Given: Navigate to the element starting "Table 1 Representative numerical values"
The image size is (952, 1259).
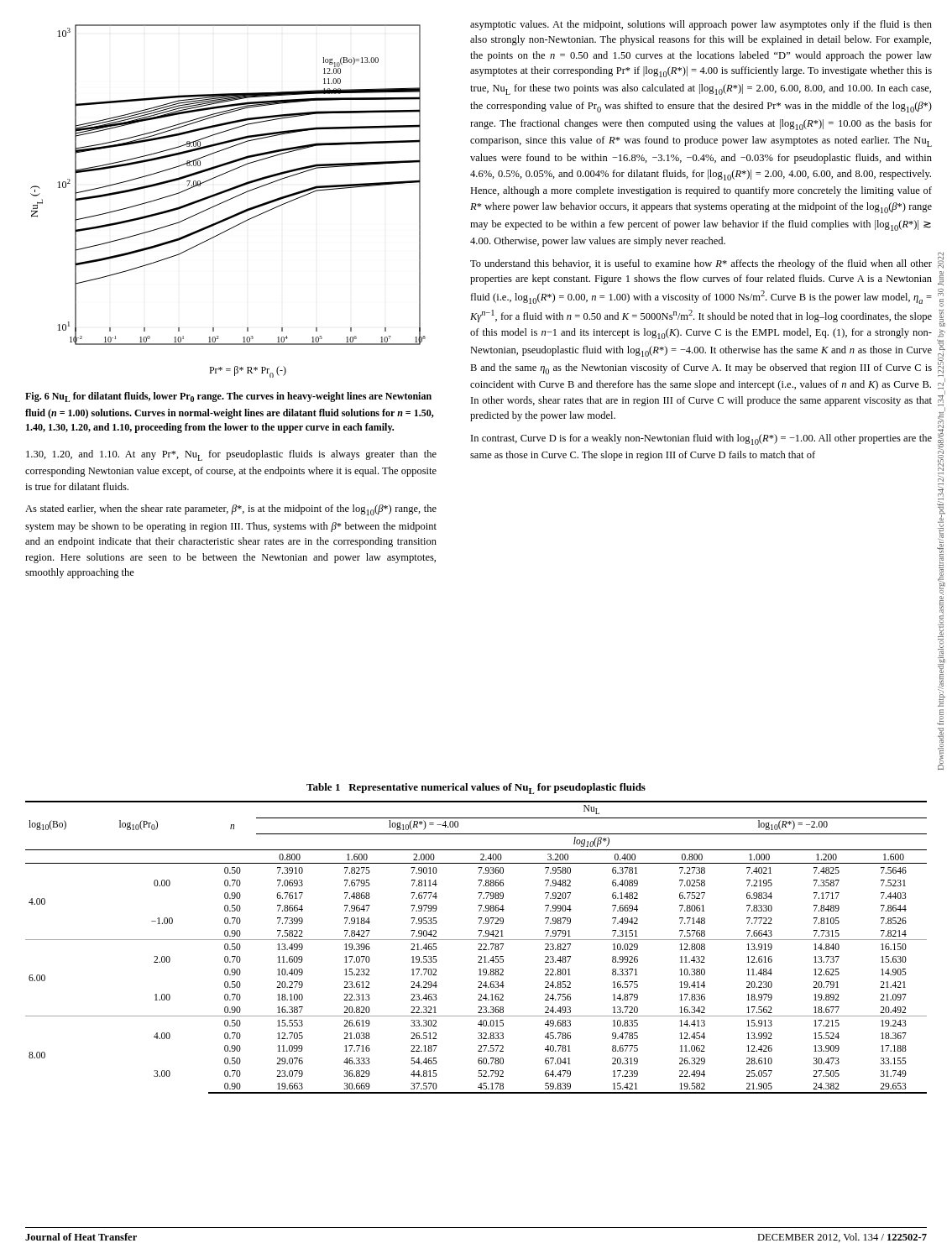Looking at the screenshot, I should pos(476,788).
